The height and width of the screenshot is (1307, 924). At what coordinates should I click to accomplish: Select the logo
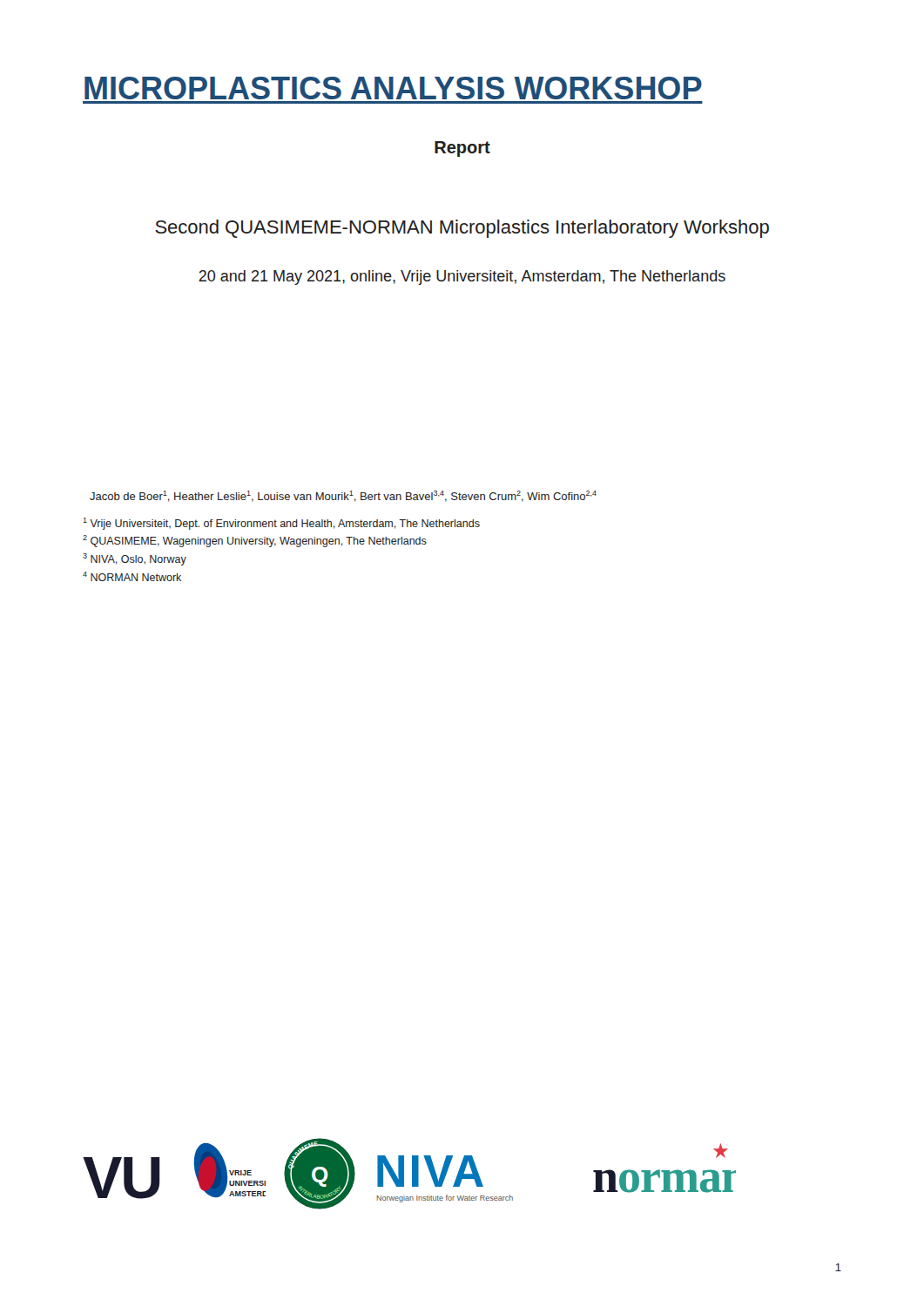[462, 1174]
